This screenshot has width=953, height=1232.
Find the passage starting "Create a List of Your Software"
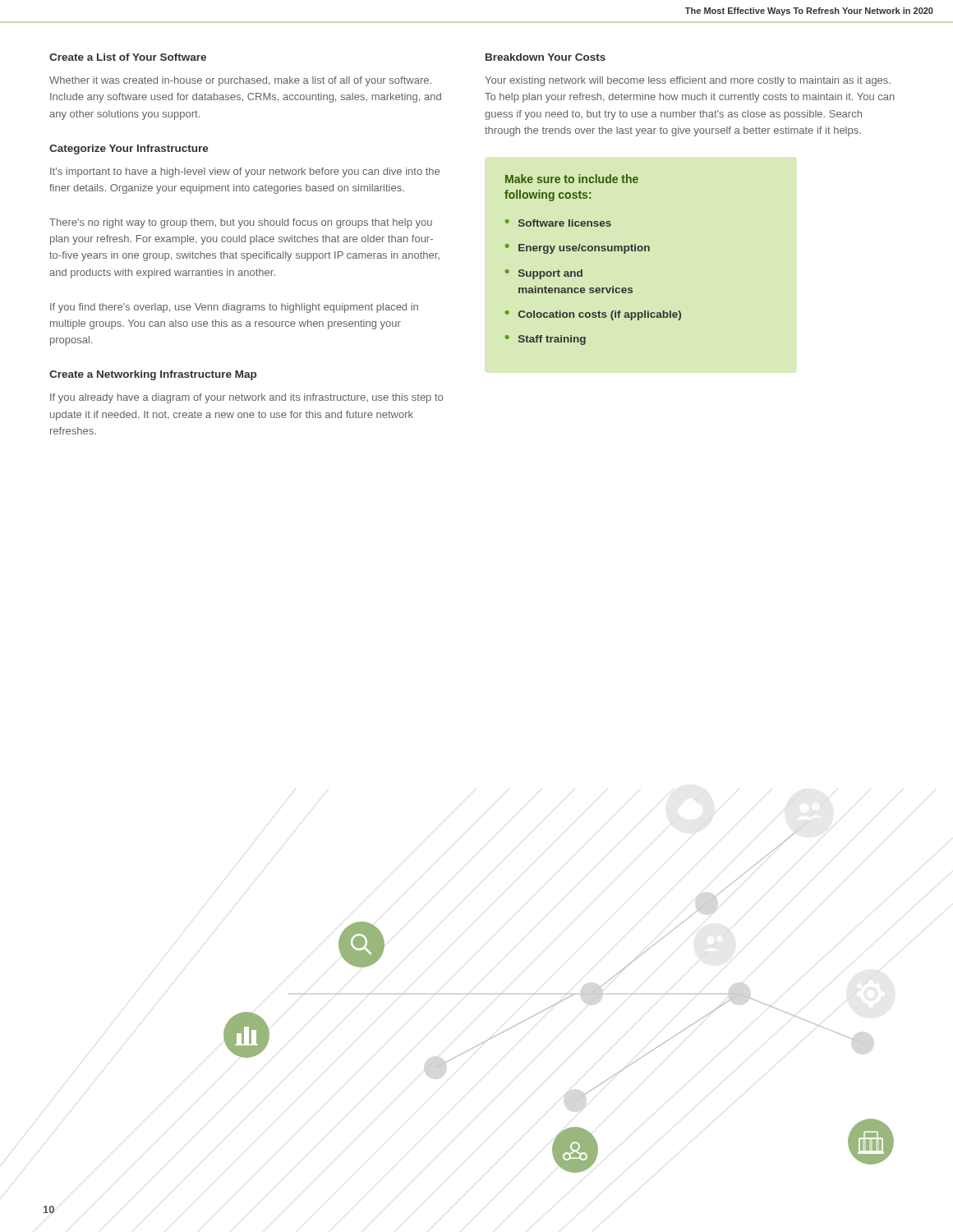click(x=128, y=57)
